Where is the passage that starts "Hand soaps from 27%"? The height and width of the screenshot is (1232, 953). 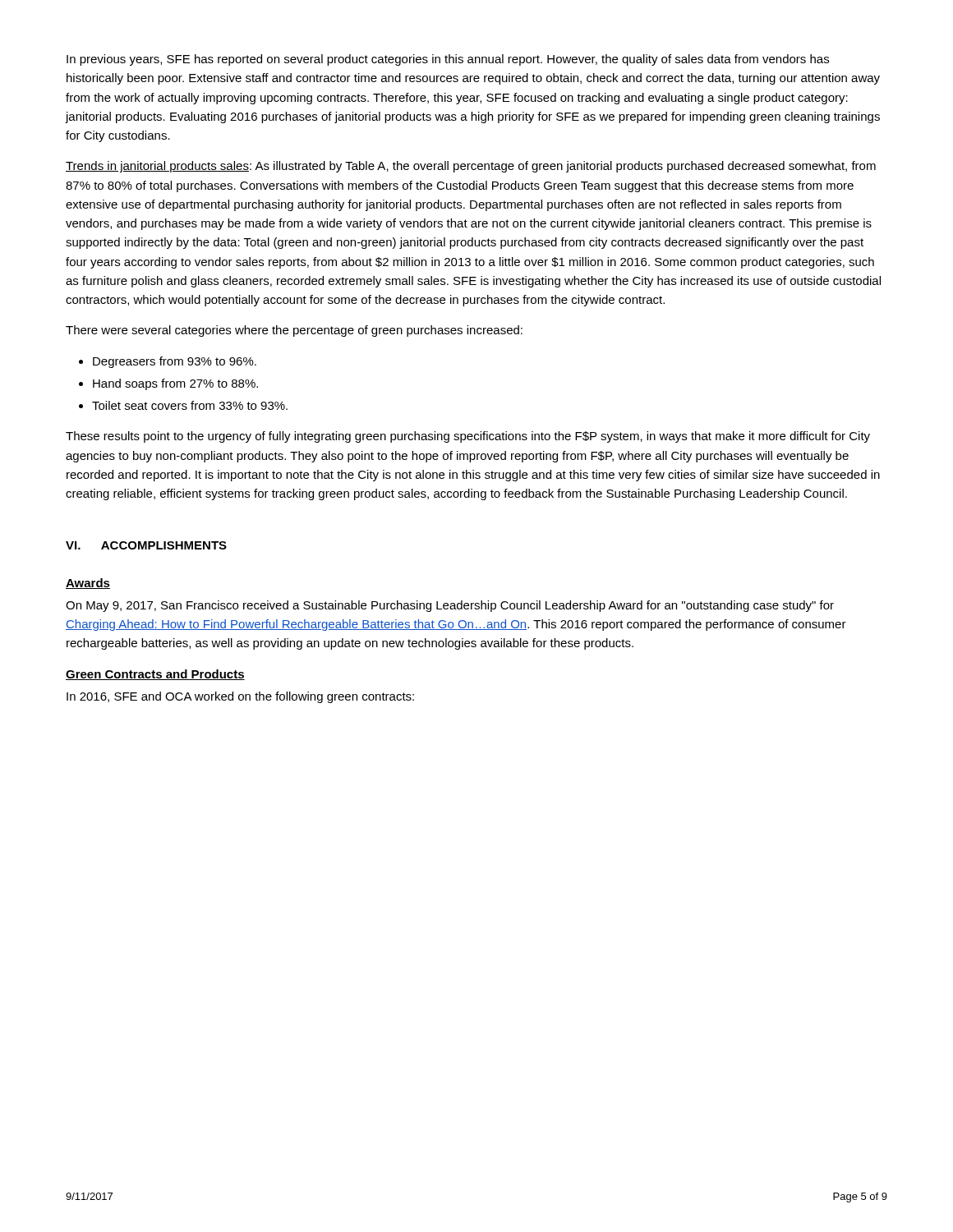(x=168, y=384)
